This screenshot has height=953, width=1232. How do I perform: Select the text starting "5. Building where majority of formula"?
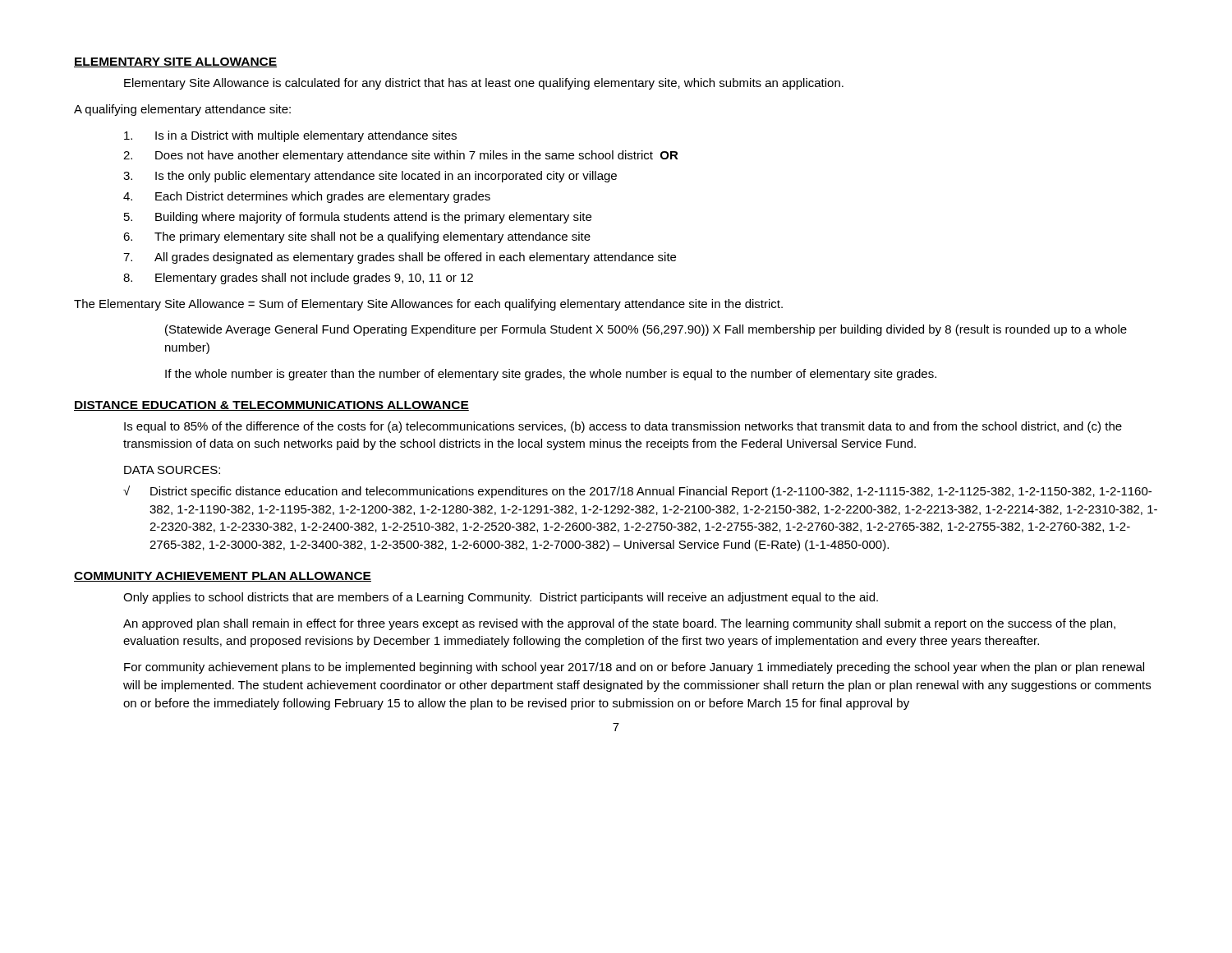point(358,218)
